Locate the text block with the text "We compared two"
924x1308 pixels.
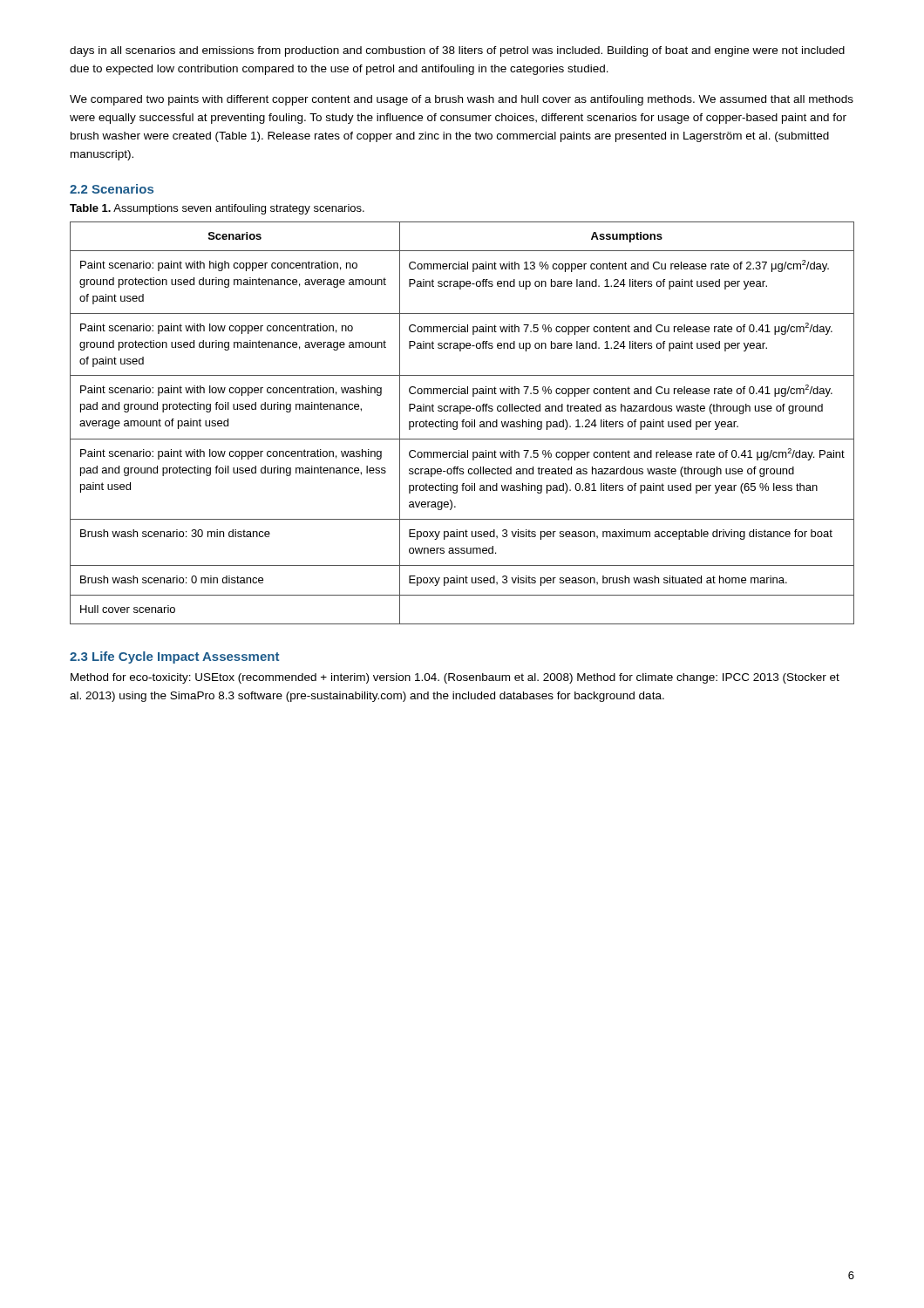point(462,126)
